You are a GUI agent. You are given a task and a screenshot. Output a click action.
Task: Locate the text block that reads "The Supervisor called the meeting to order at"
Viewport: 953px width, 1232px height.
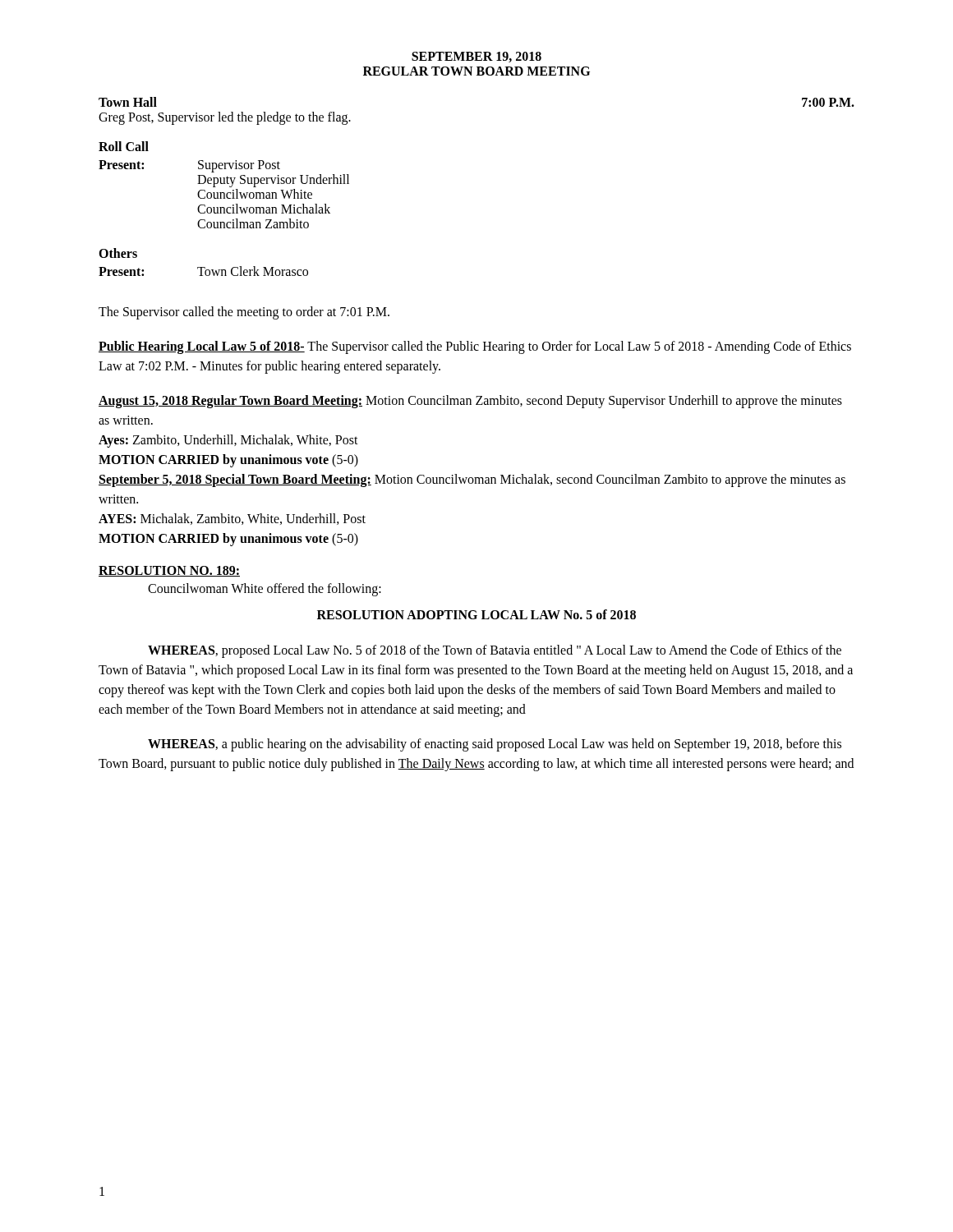click(244, 313)
